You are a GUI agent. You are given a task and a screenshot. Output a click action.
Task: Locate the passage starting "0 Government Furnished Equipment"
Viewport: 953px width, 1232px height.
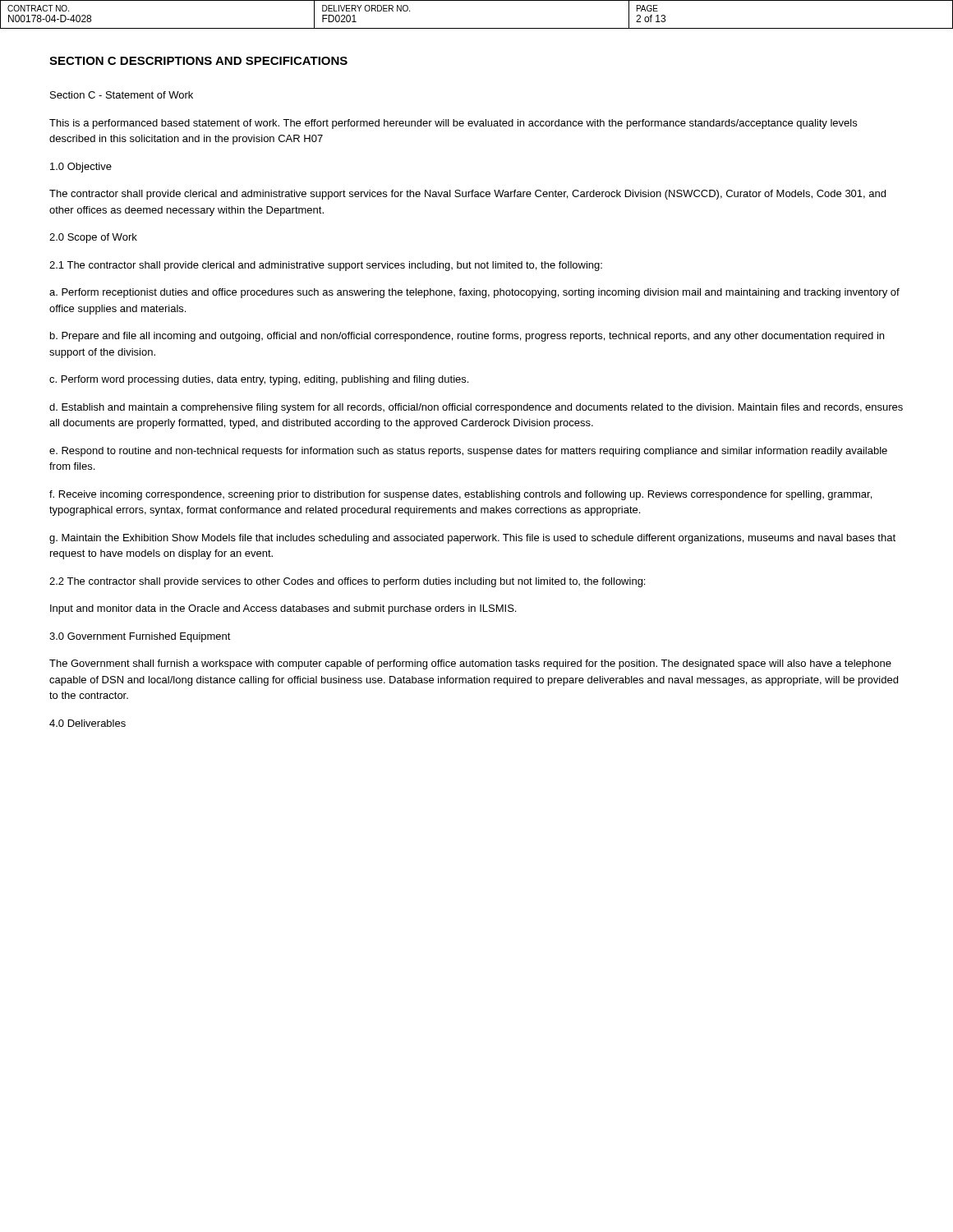[x=140, y=636]
